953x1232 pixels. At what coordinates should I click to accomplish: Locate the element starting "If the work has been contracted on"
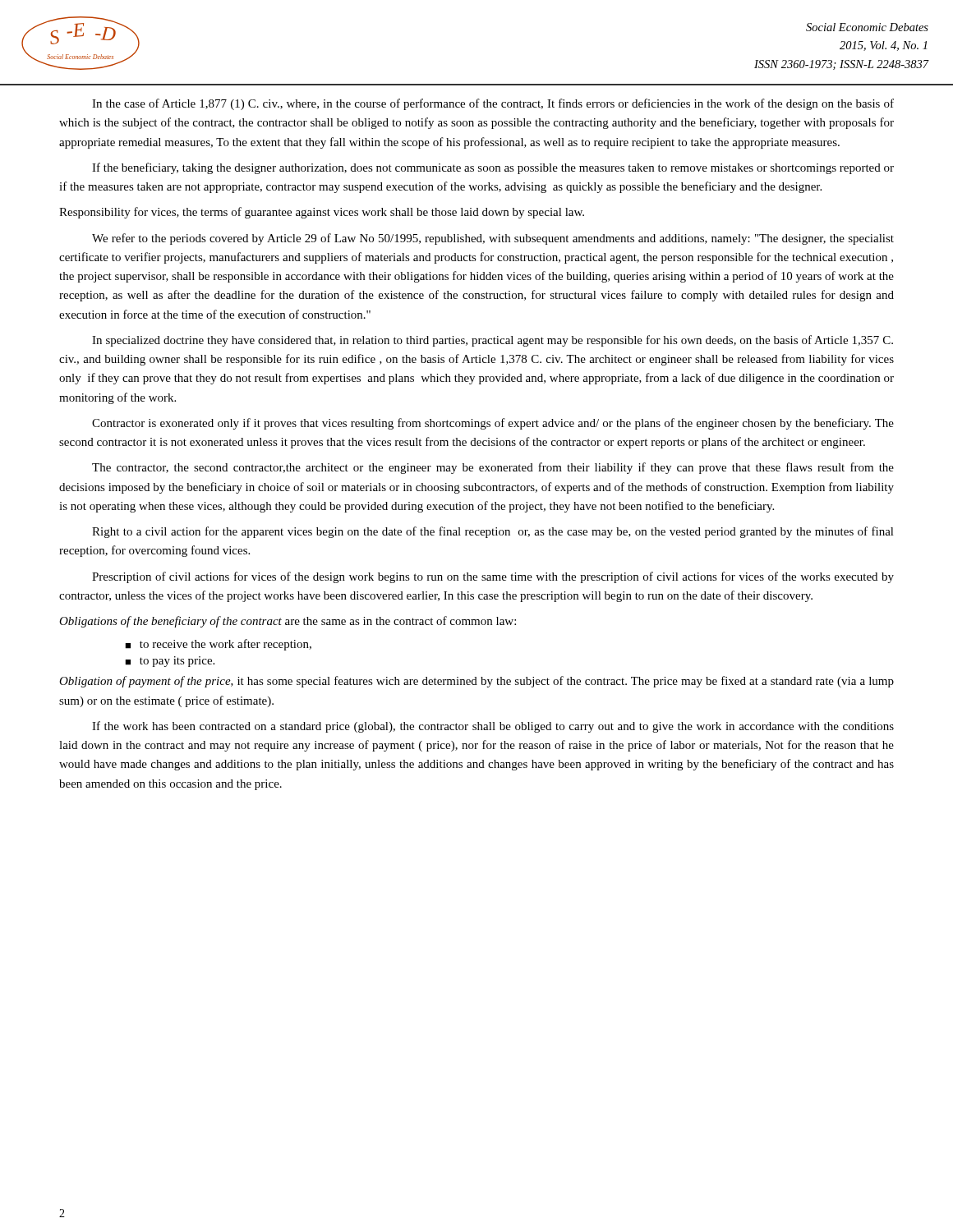tap(476, 754)
